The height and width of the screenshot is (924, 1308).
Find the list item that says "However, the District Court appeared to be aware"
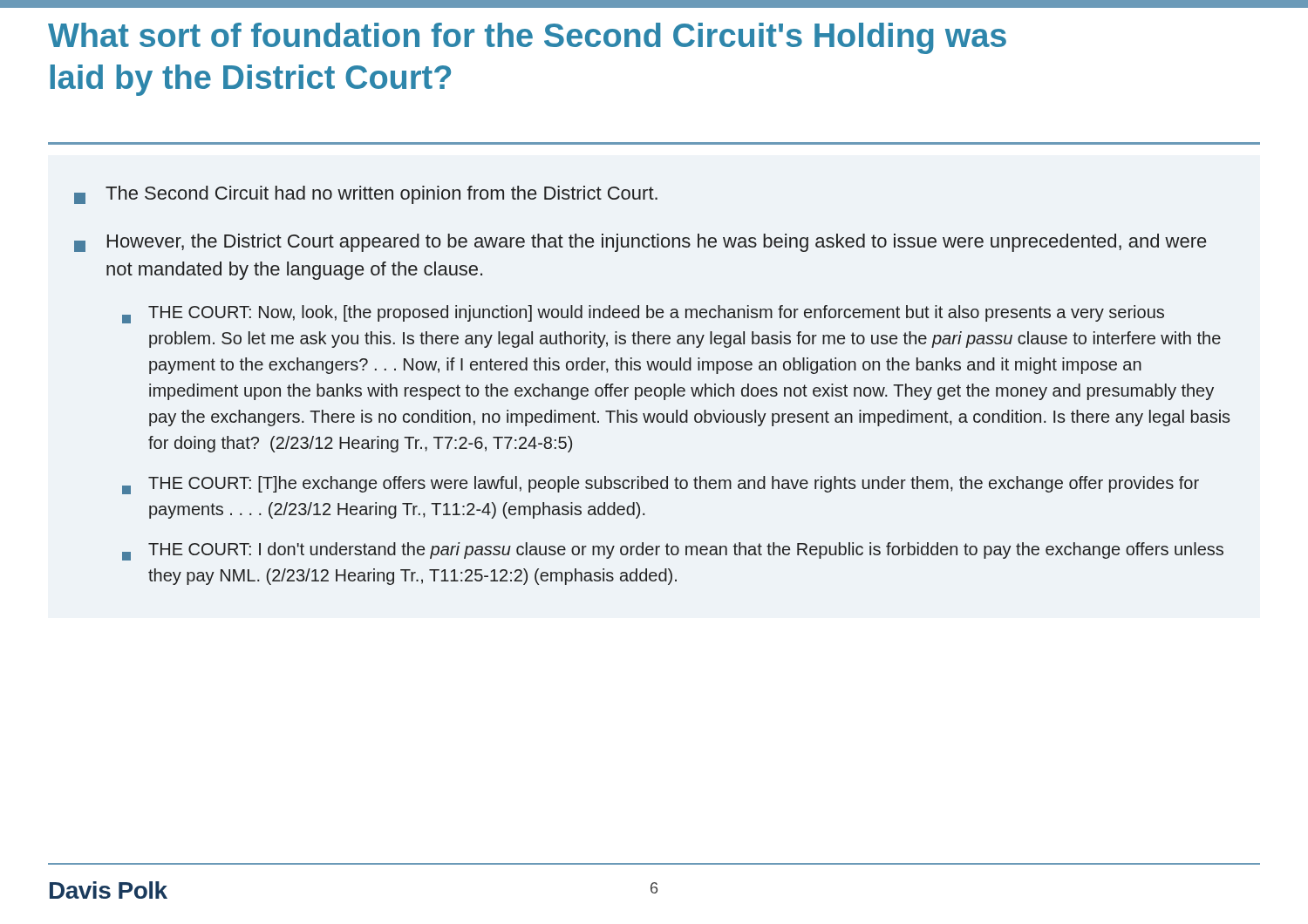[654, 255]
